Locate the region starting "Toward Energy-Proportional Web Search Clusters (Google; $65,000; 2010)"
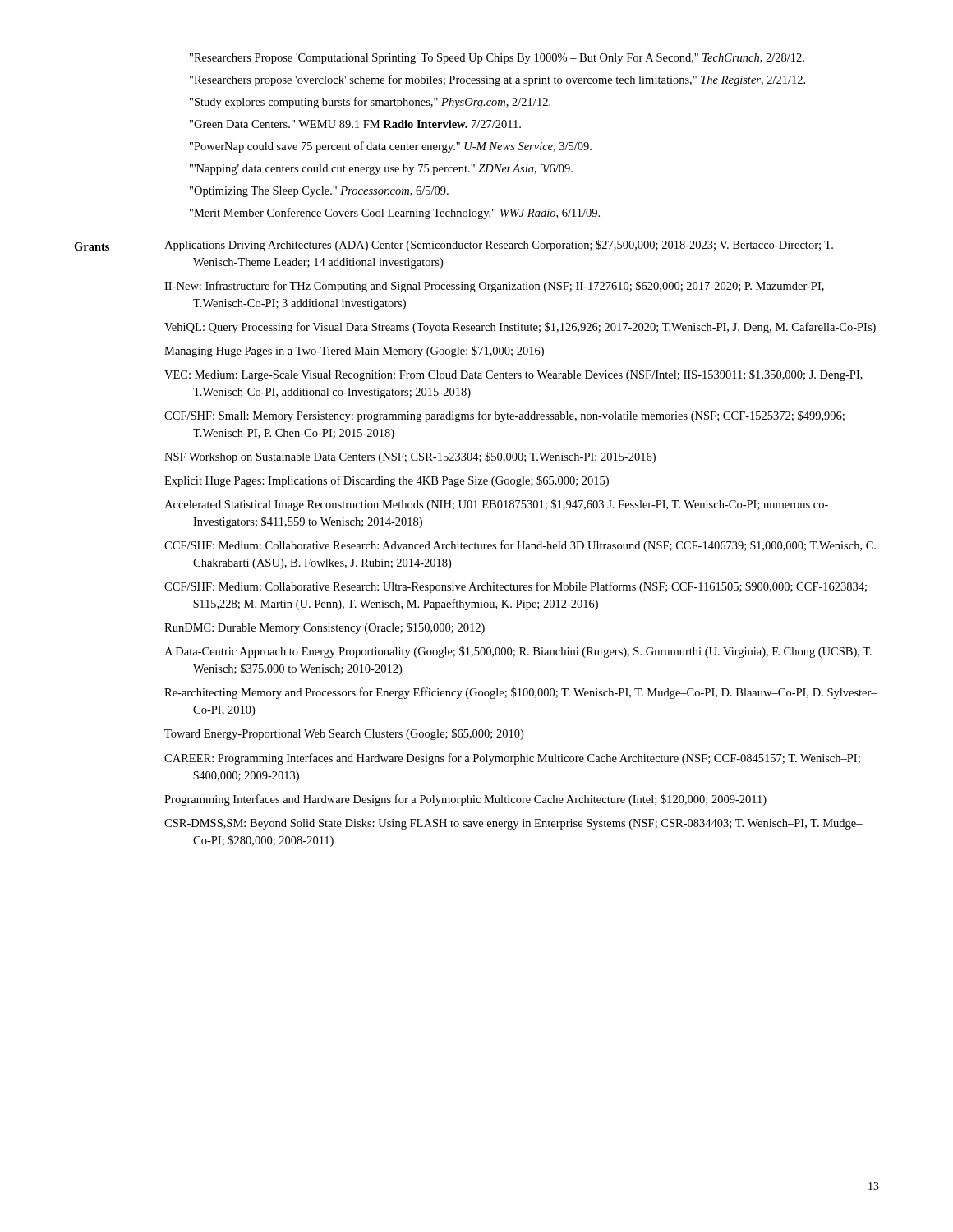Image resolution: width=953 pixels, height=1232 pixels. (344, 734)
